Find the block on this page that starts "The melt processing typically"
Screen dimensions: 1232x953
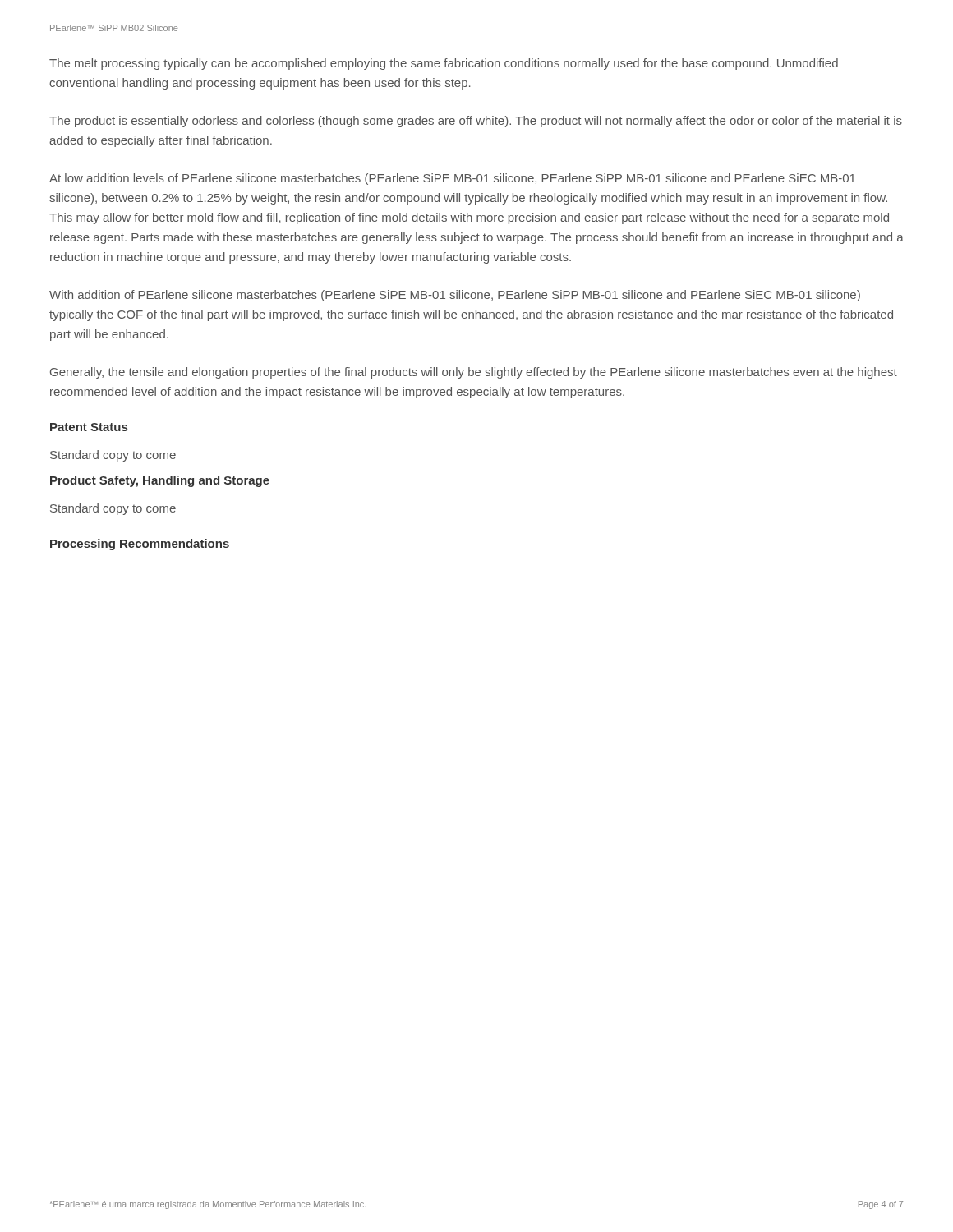point(444,73)
